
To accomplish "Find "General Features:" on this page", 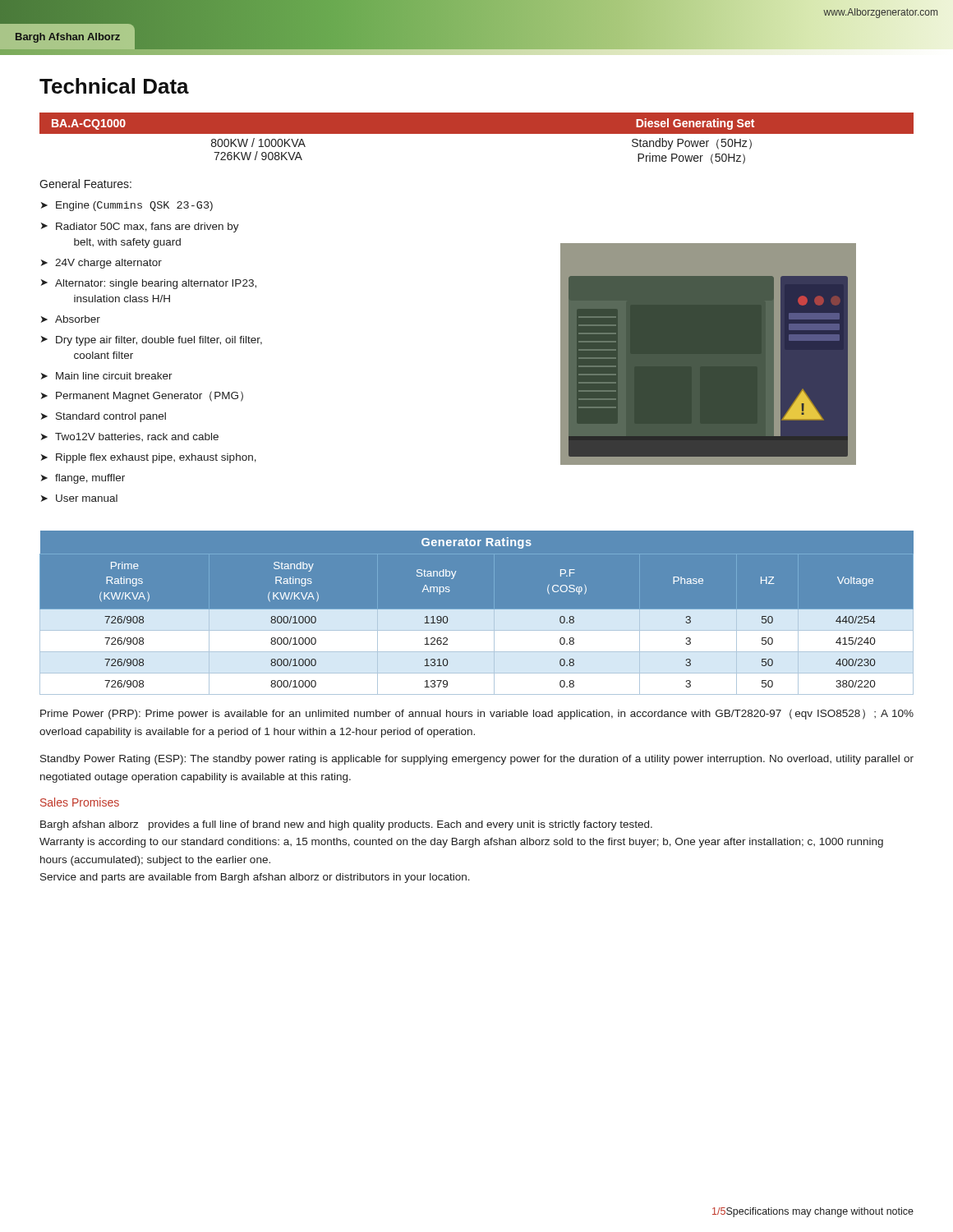I will click(86, 184).
